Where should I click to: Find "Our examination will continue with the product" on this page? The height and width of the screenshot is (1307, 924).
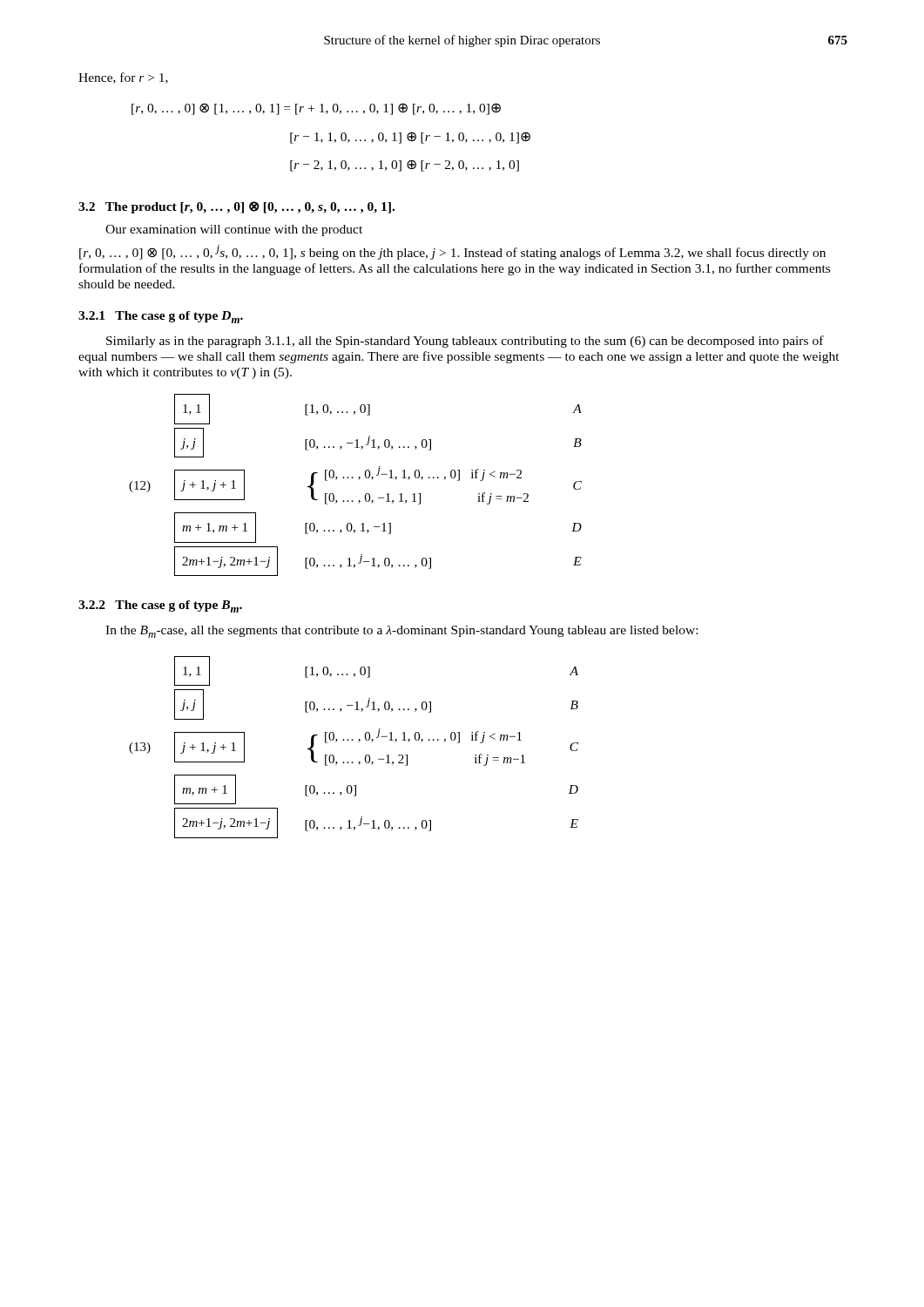click(x=234, y=228)
